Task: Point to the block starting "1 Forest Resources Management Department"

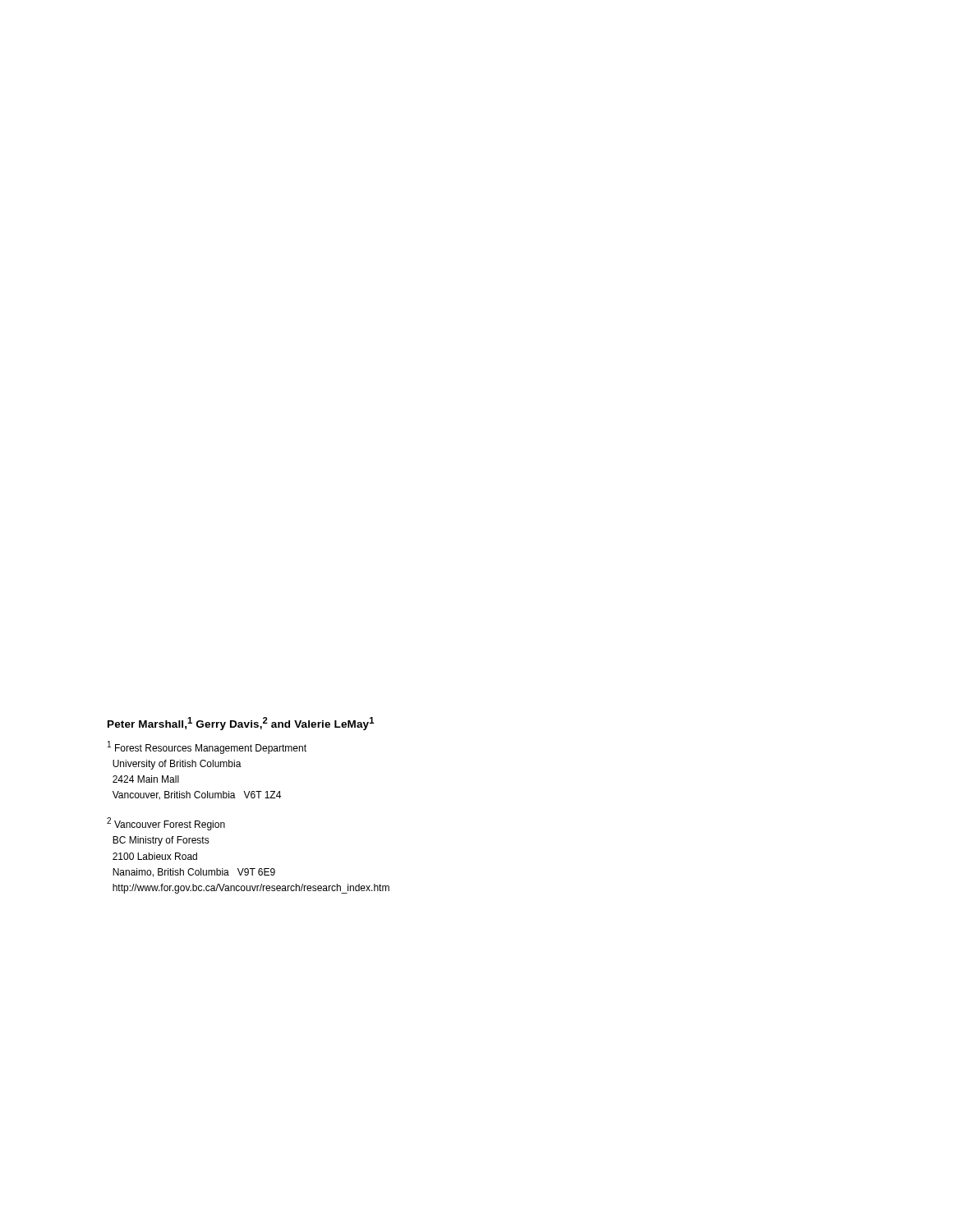Action: [x=207, y=770]
